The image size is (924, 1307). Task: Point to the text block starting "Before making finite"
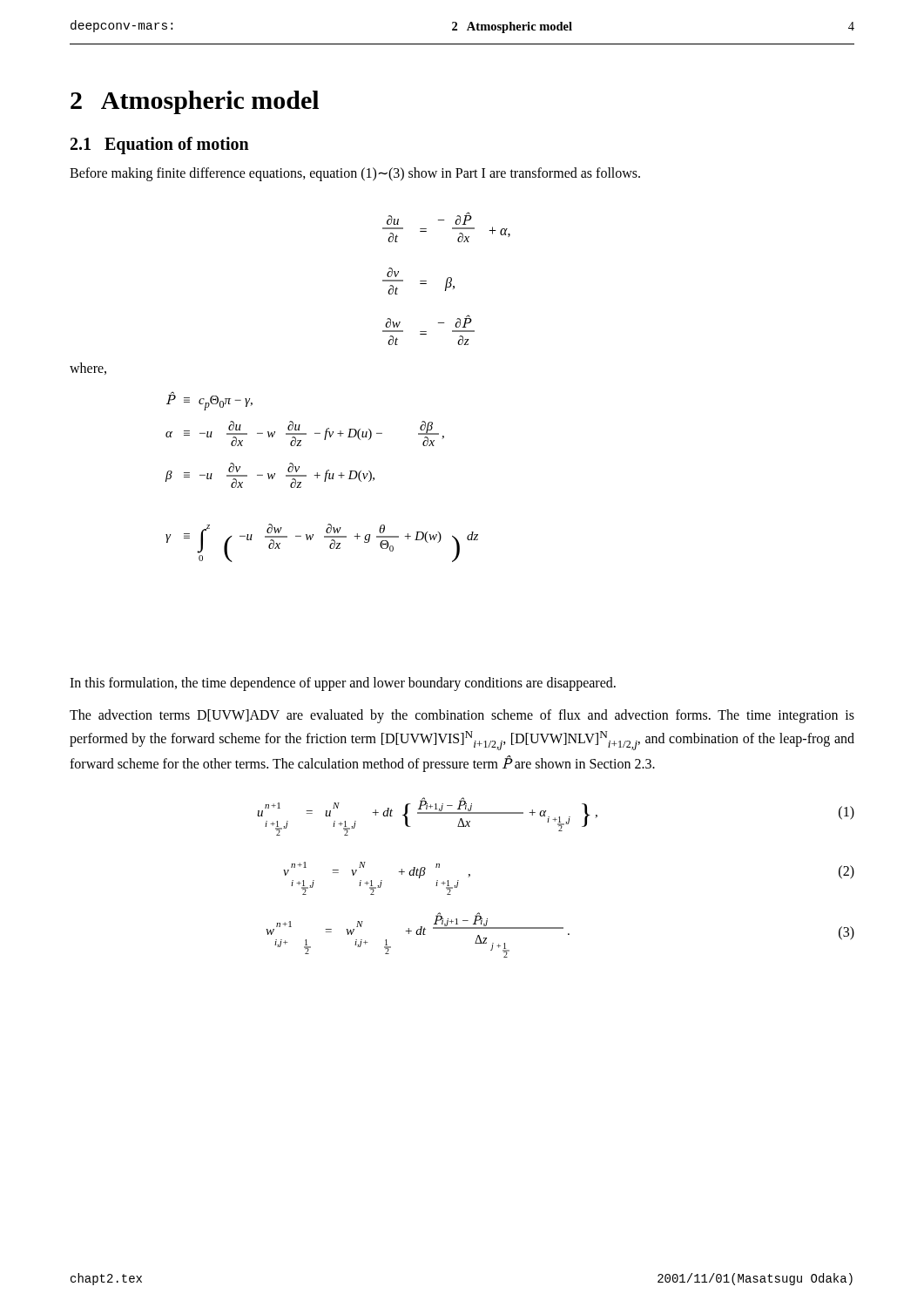pyautogui.click(x=355, y=173)
